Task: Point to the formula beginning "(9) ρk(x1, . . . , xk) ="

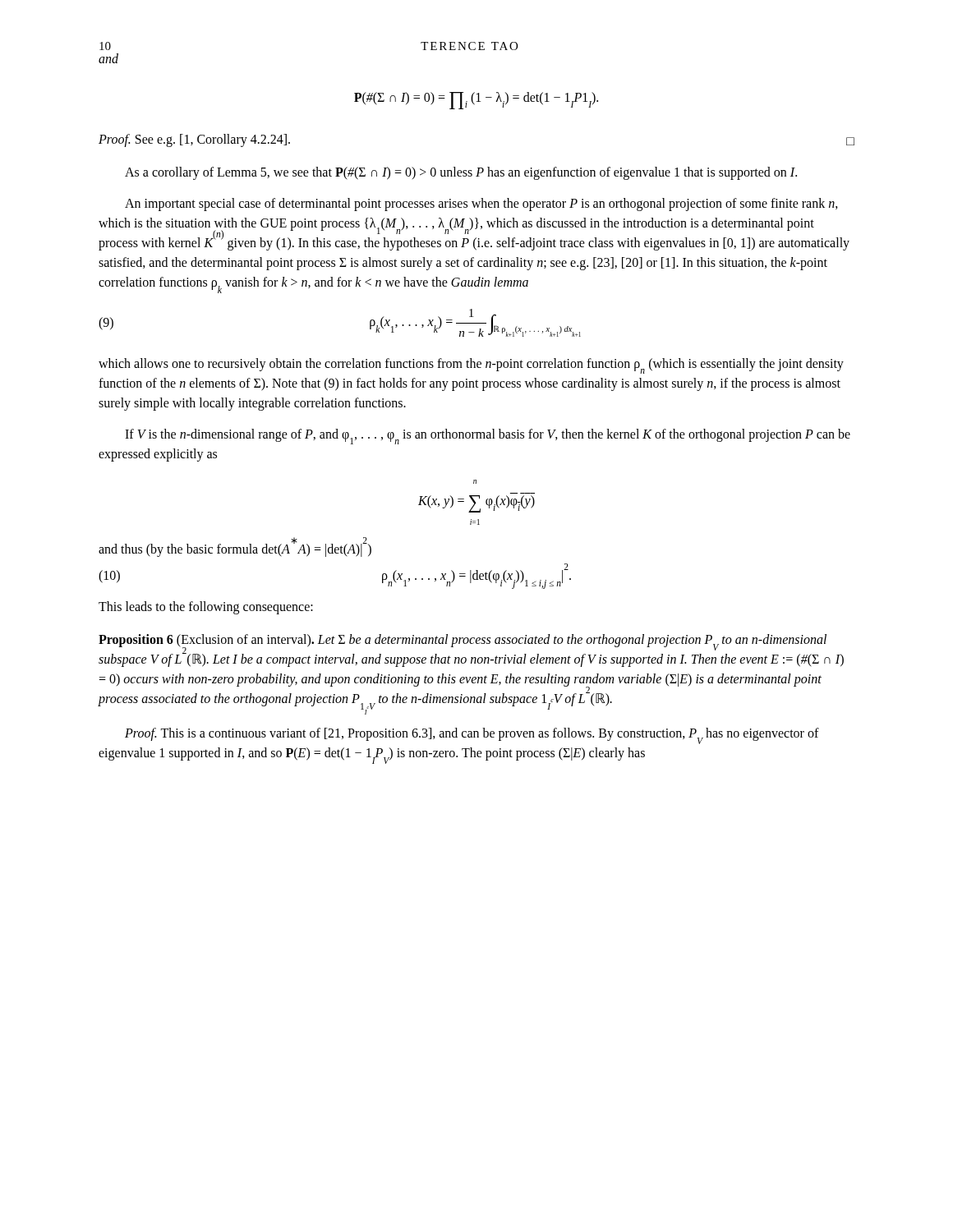Action: (476, 323)
